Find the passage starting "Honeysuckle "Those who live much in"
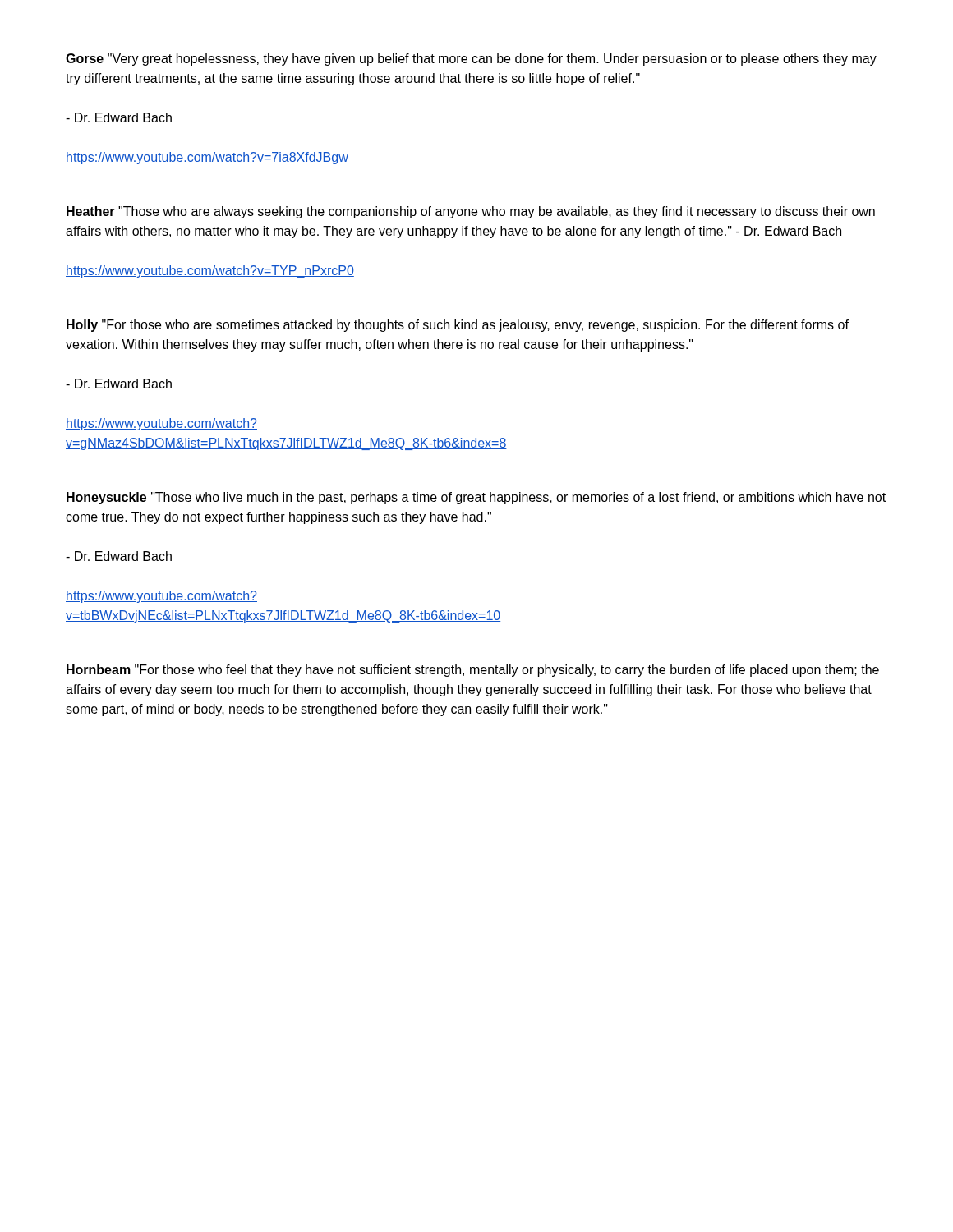Screen dimensions: 1232x953 pos(476,507)
